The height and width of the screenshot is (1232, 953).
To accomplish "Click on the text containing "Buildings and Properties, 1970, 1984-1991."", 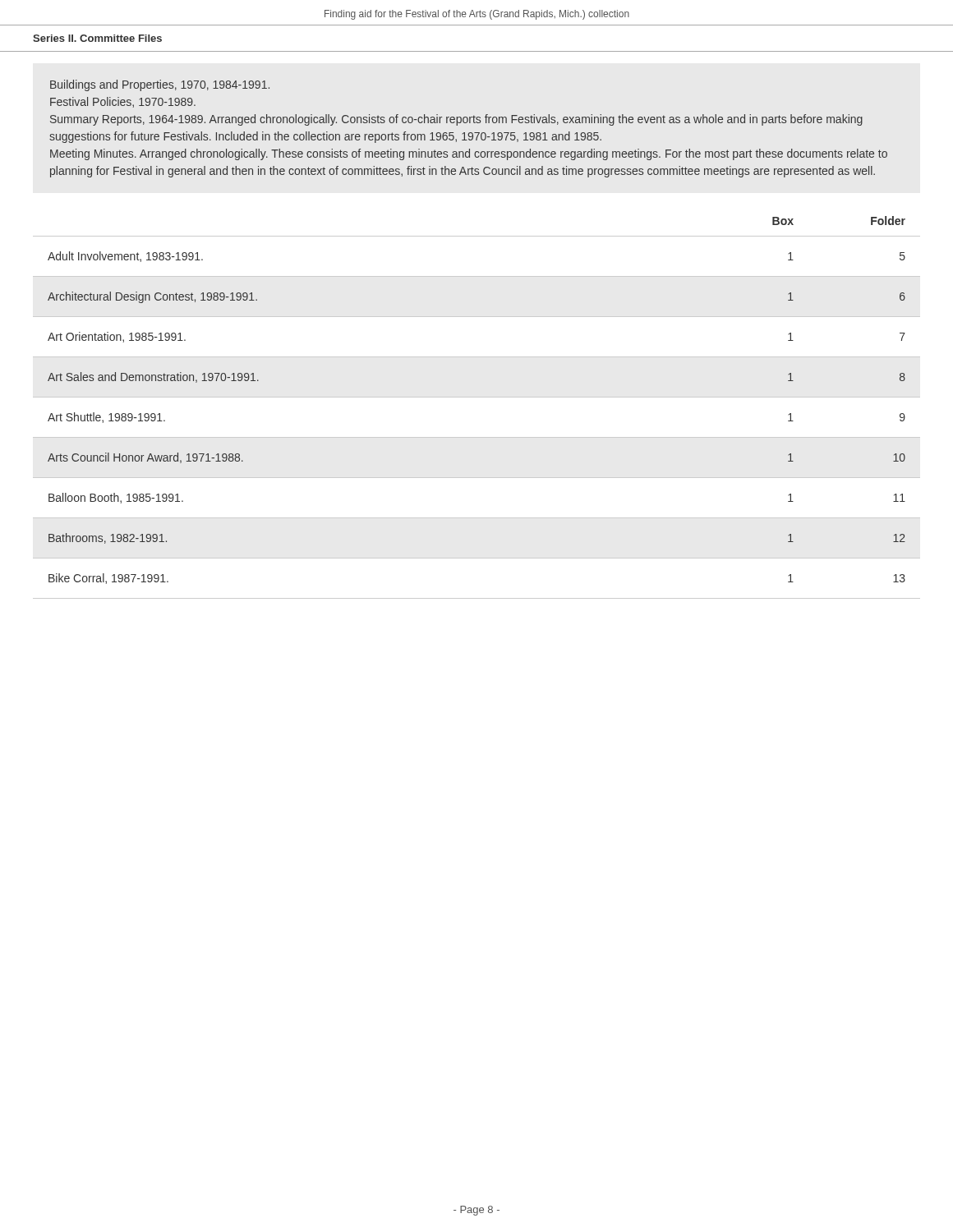I will click(x=160, y=85).
